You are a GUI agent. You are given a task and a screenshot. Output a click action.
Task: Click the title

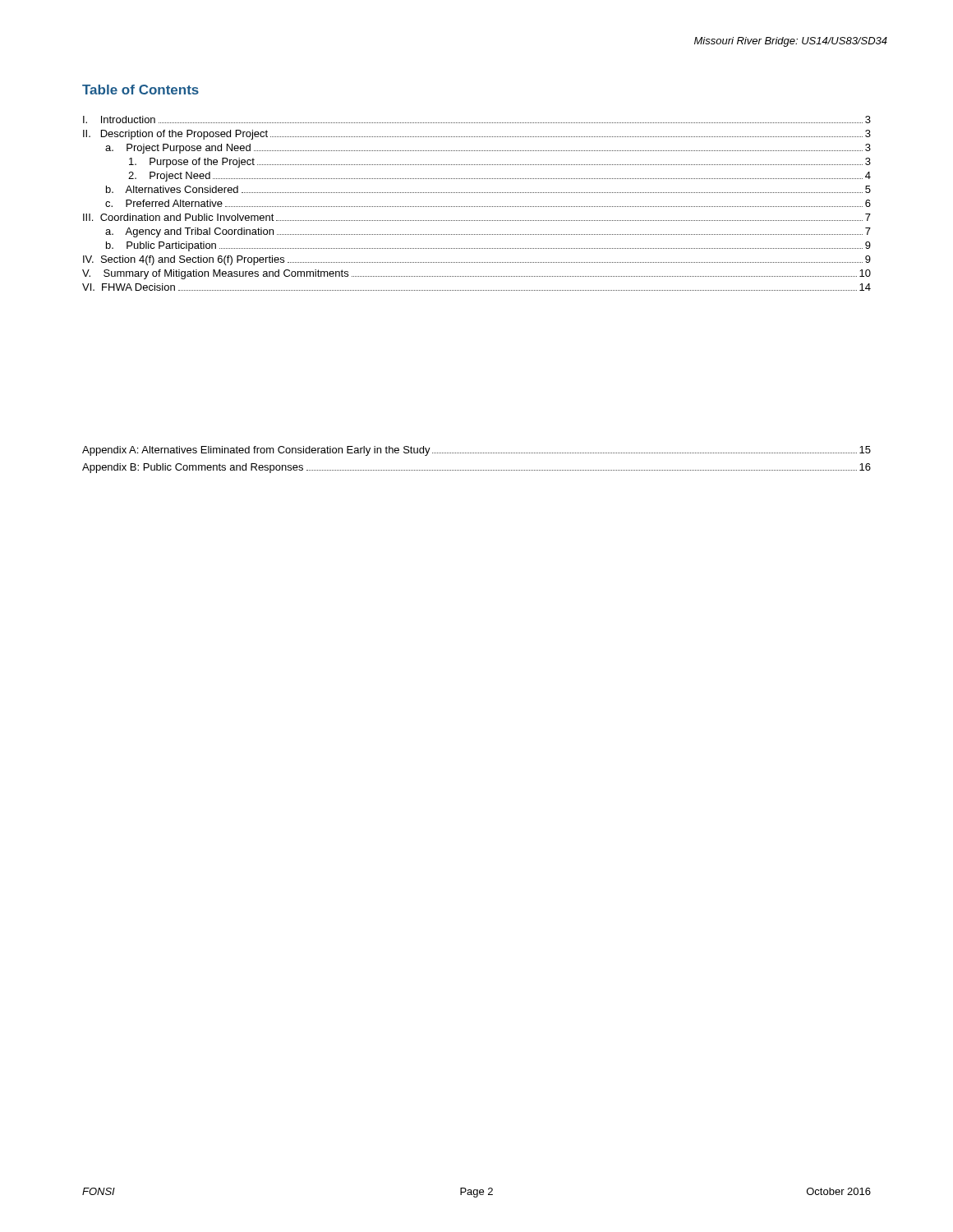141,90
